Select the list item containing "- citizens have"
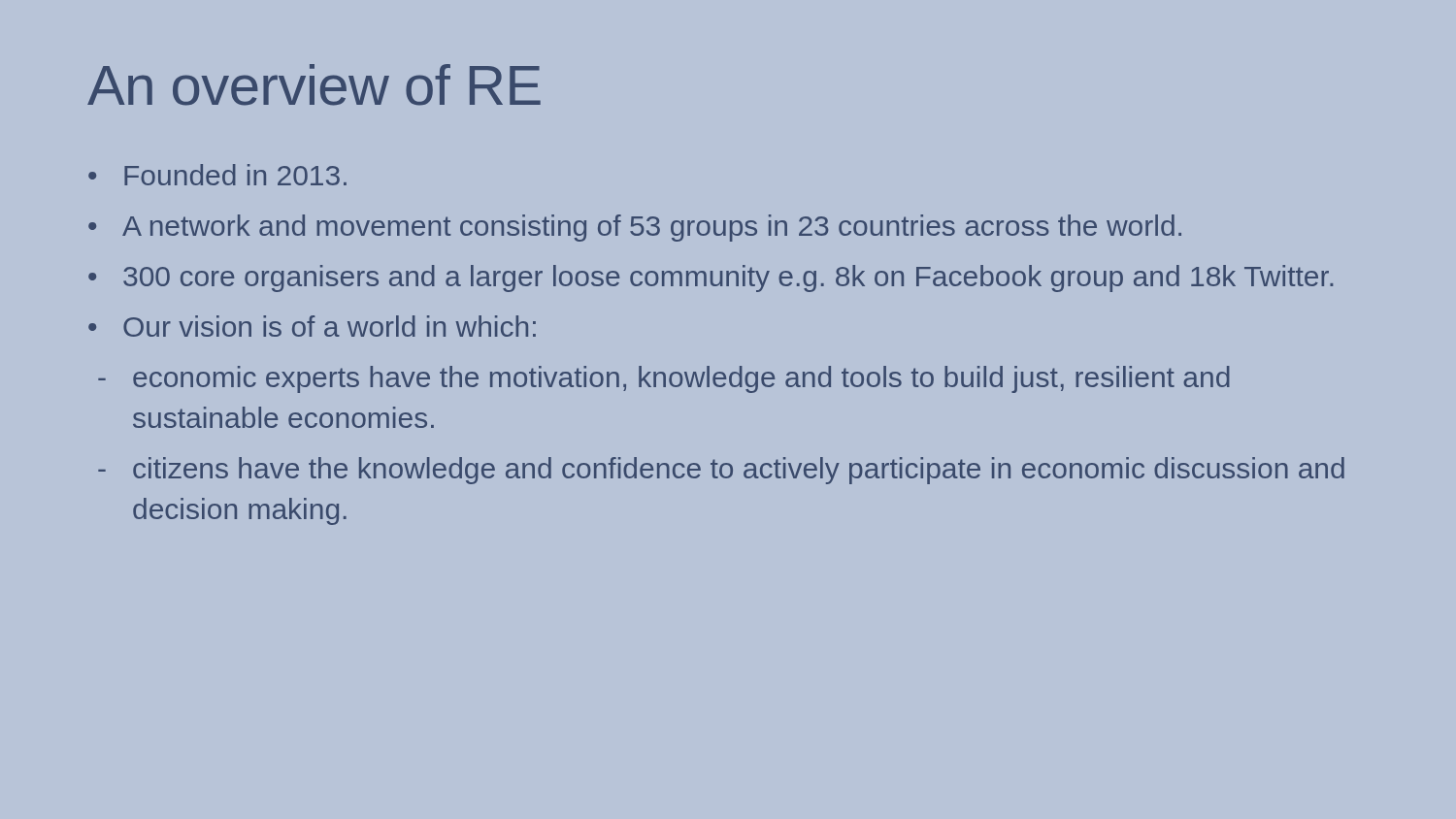1456x819 pixels. 733,489
